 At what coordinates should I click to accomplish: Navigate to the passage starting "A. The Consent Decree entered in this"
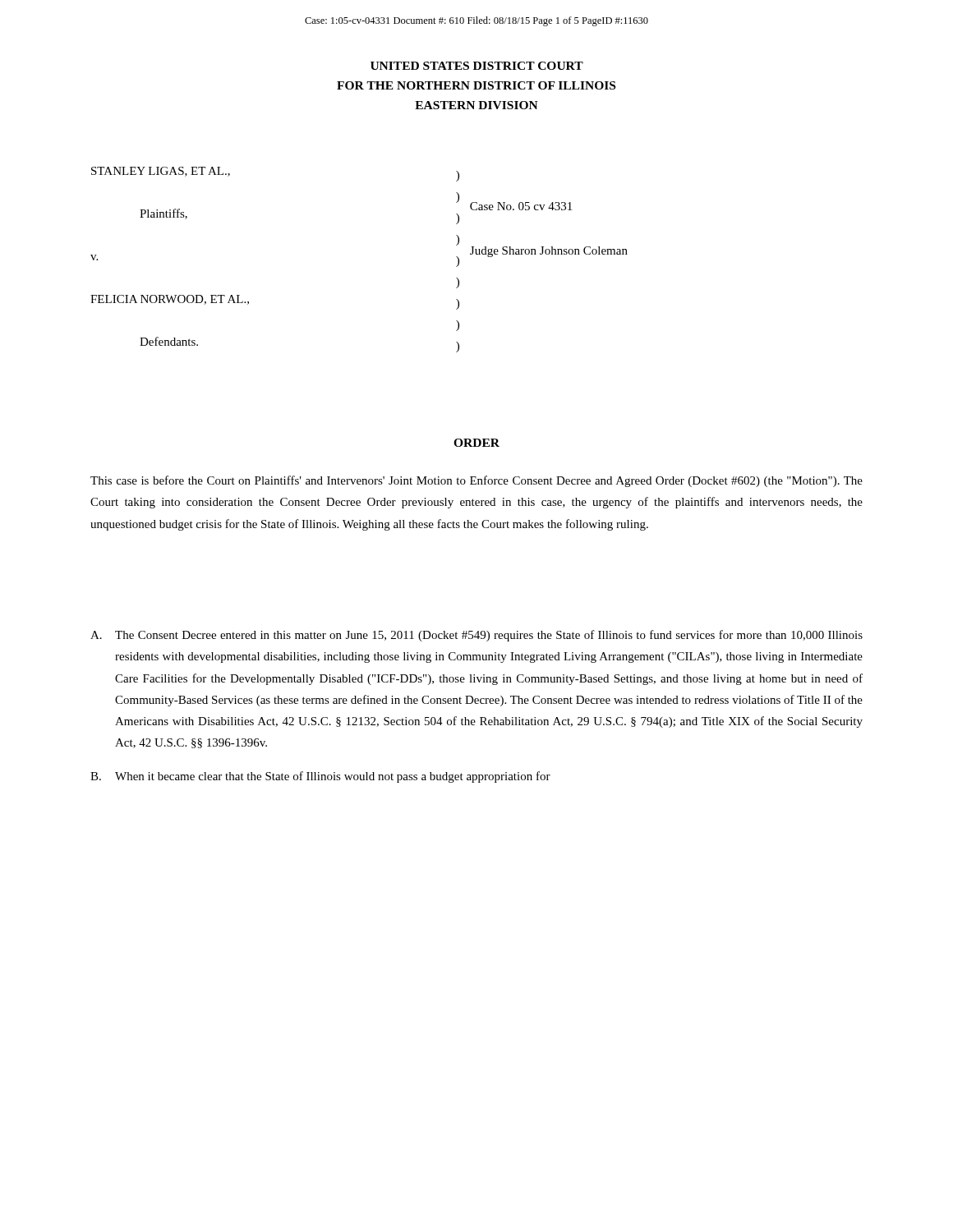[x=476, y=689]
